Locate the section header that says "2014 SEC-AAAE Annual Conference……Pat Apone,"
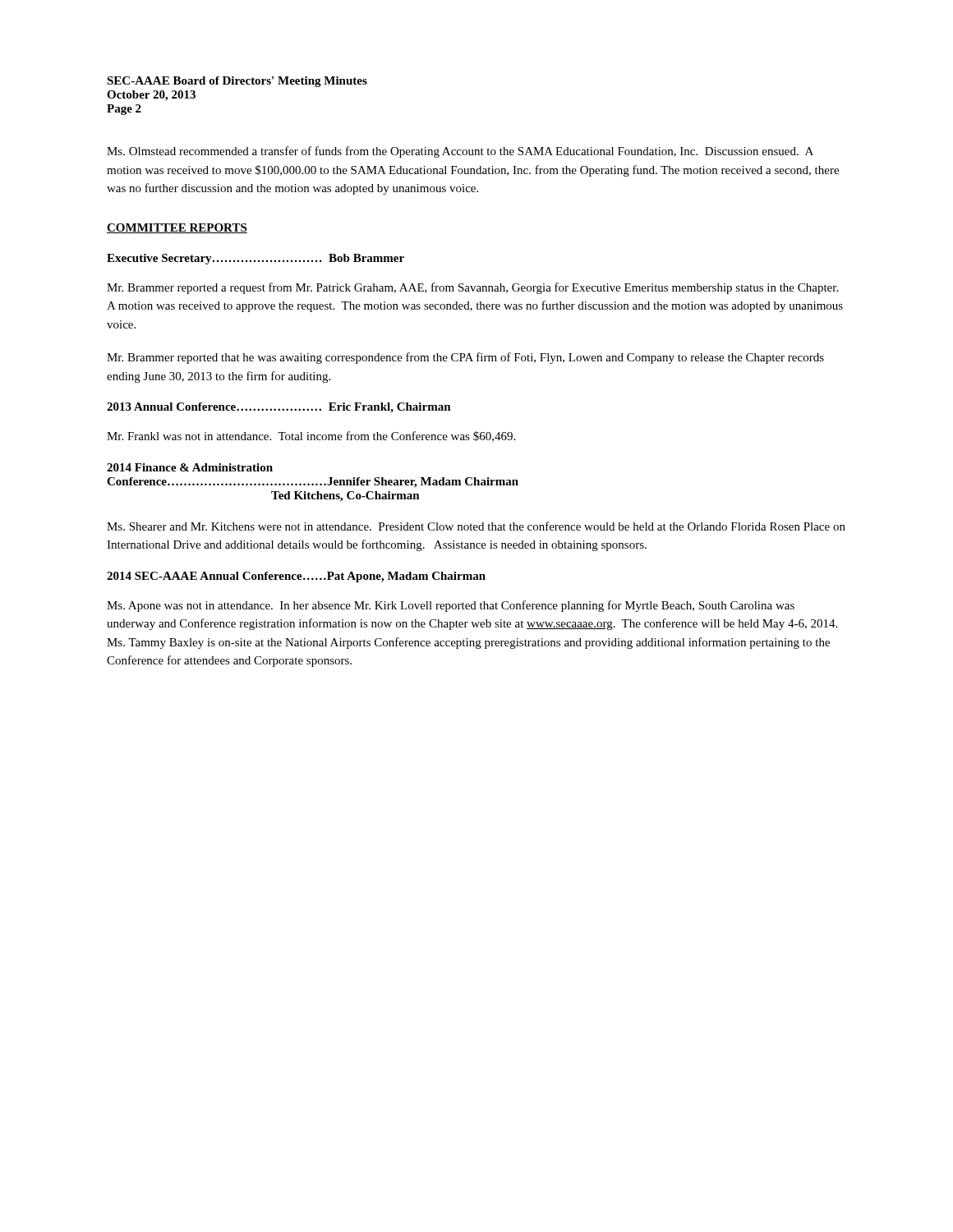This screenshot has height=1232, width=953. pos(296,575)
